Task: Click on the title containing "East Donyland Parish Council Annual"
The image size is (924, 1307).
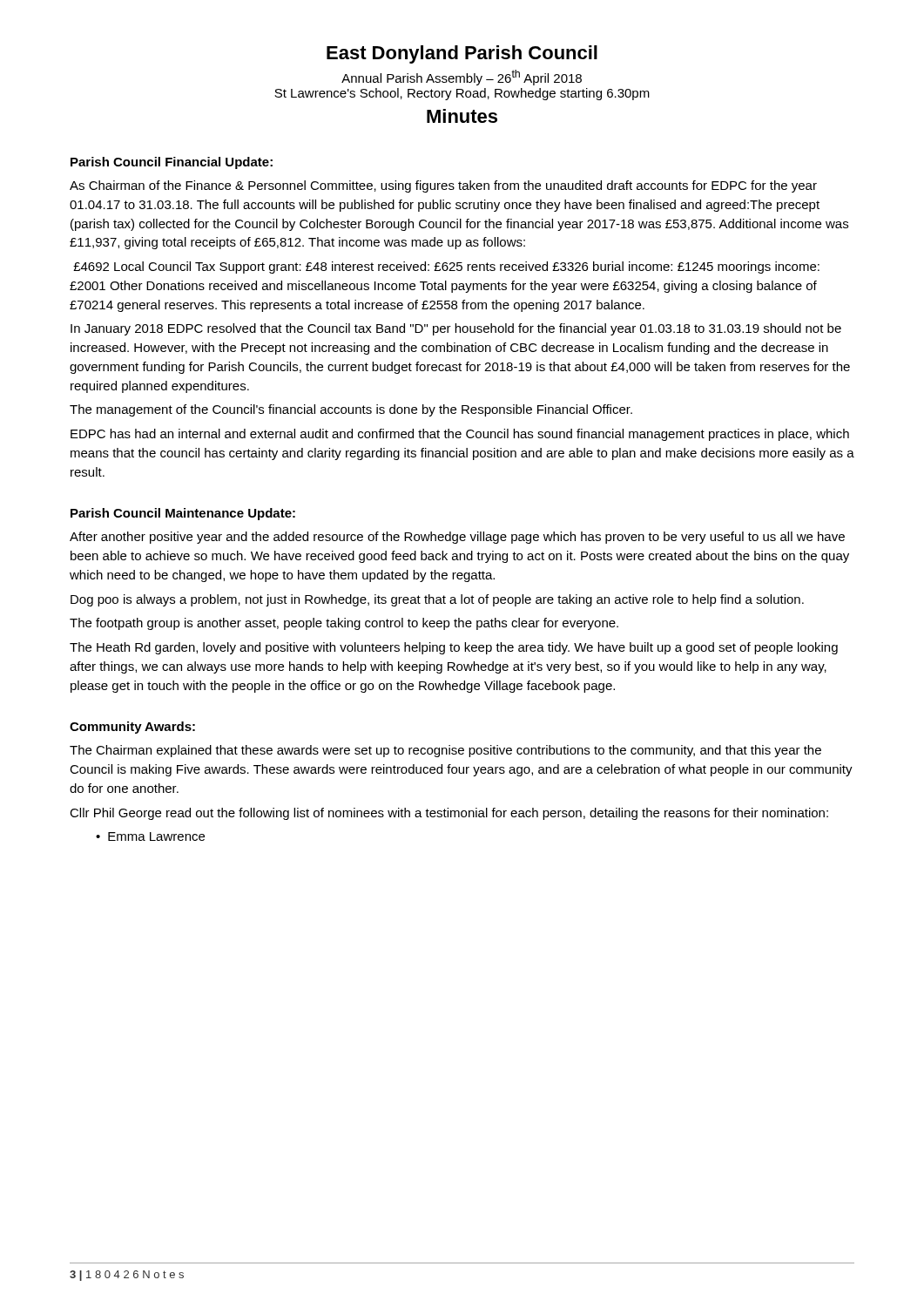Action: point(462,85)
